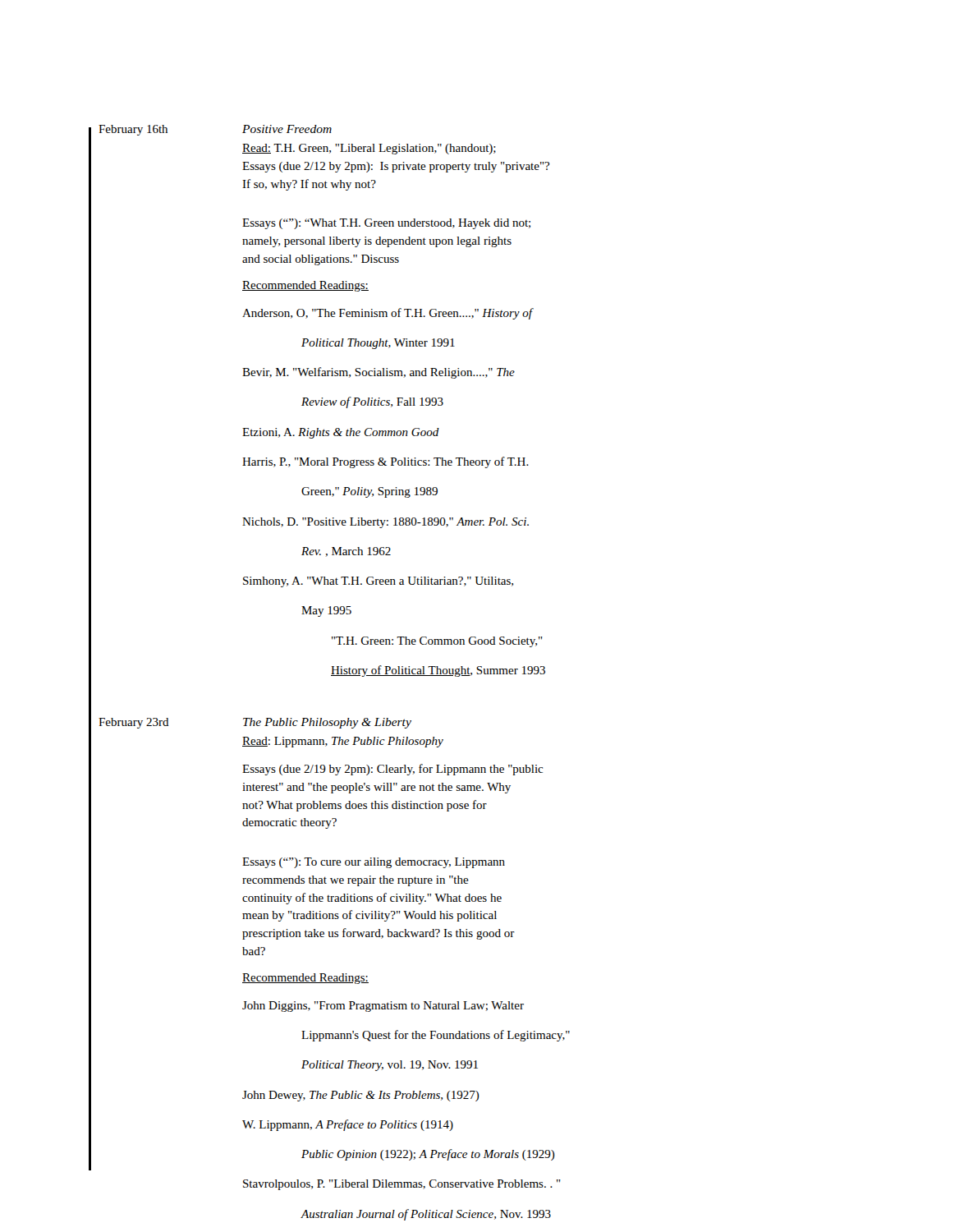Click on the passage starting "Read: T.H. Green, "Liberal Legislation,""

tap(540, 166)
